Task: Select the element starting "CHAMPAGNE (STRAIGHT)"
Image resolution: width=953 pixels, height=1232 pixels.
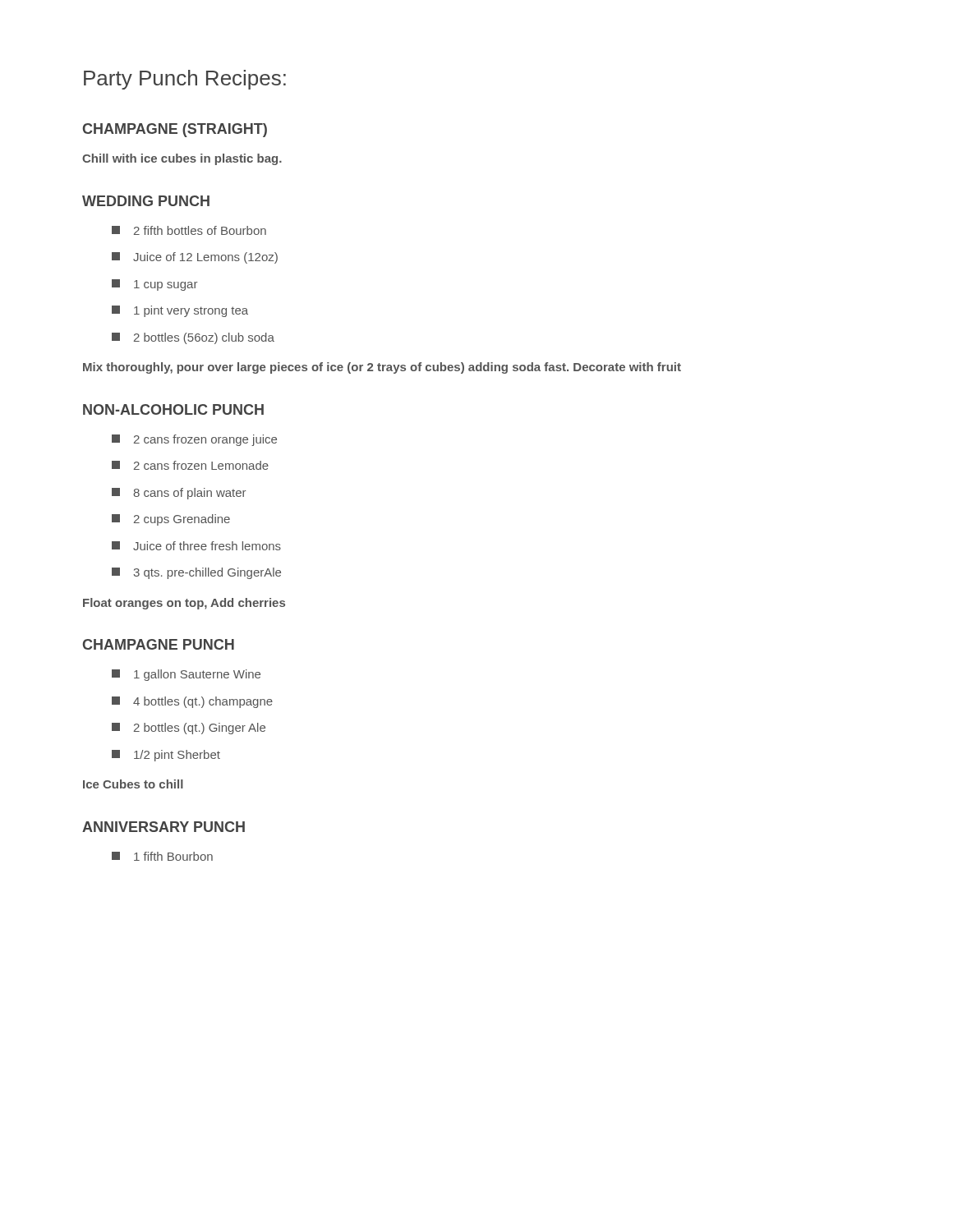Action: [x=175, y=129]
